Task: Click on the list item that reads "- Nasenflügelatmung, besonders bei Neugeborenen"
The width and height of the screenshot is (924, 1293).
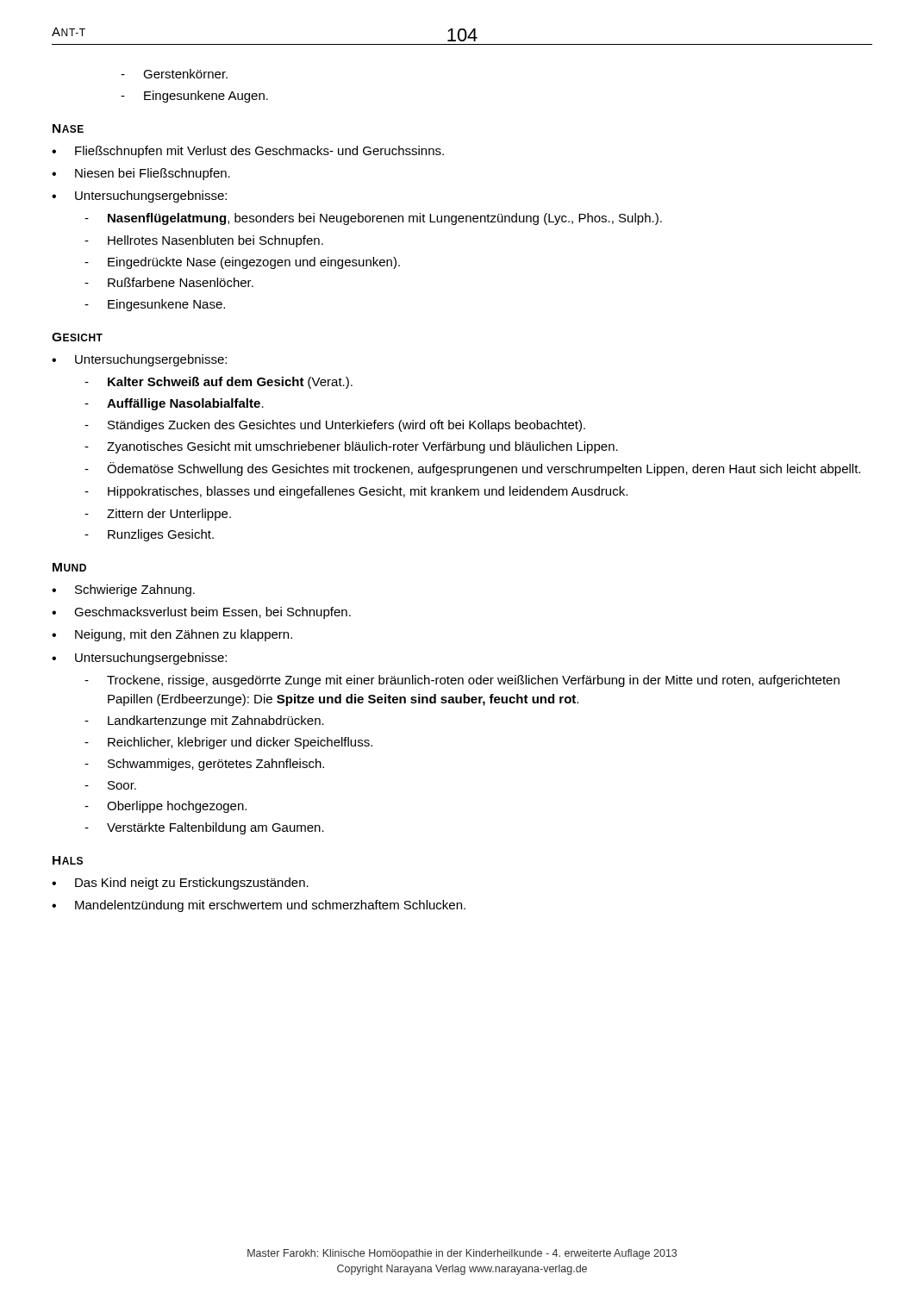Action: (x=478, y=218)
